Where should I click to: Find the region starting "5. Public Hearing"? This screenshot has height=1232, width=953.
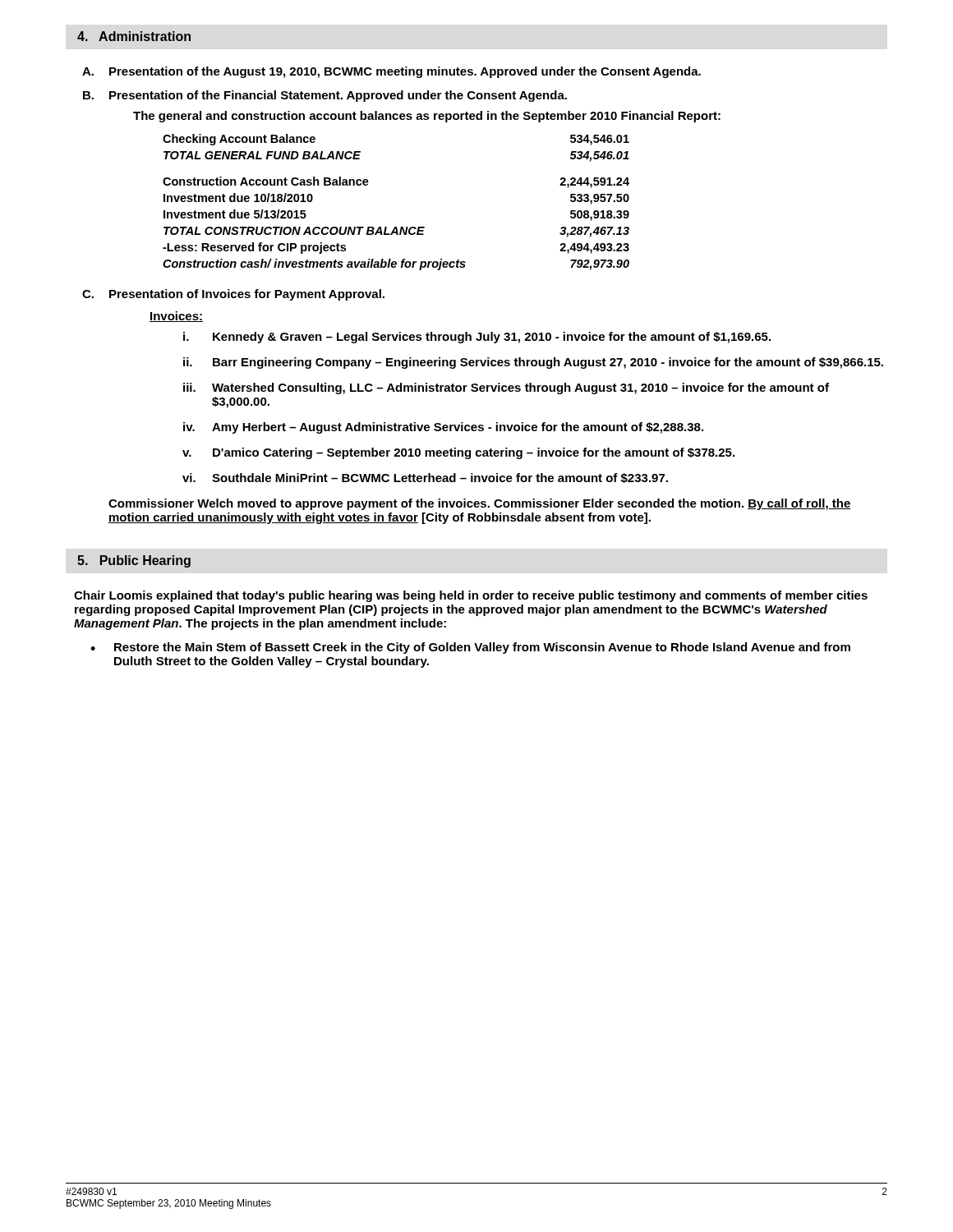click(x=134, y=561)
